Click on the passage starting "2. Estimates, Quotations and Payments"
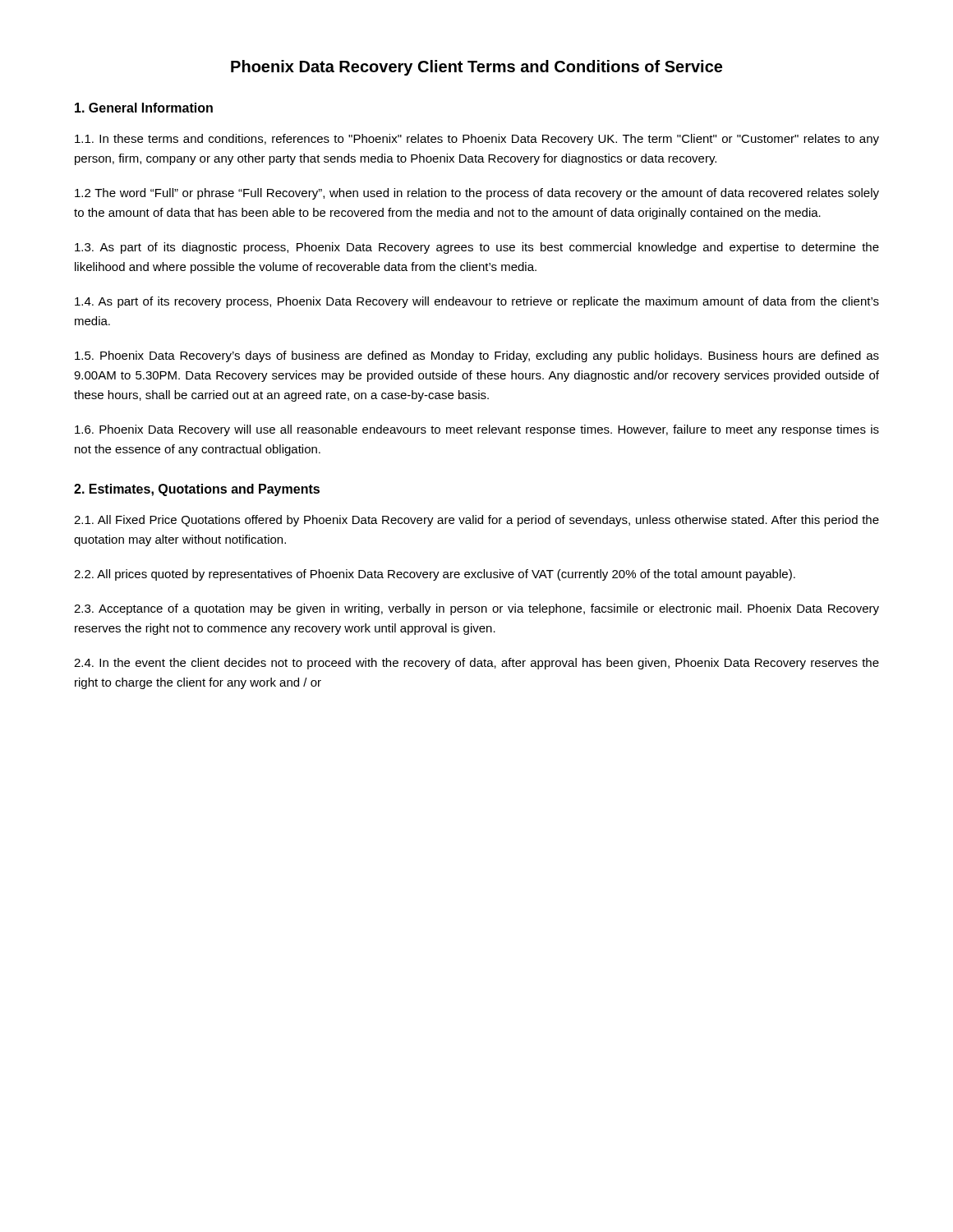 [197, 489]
